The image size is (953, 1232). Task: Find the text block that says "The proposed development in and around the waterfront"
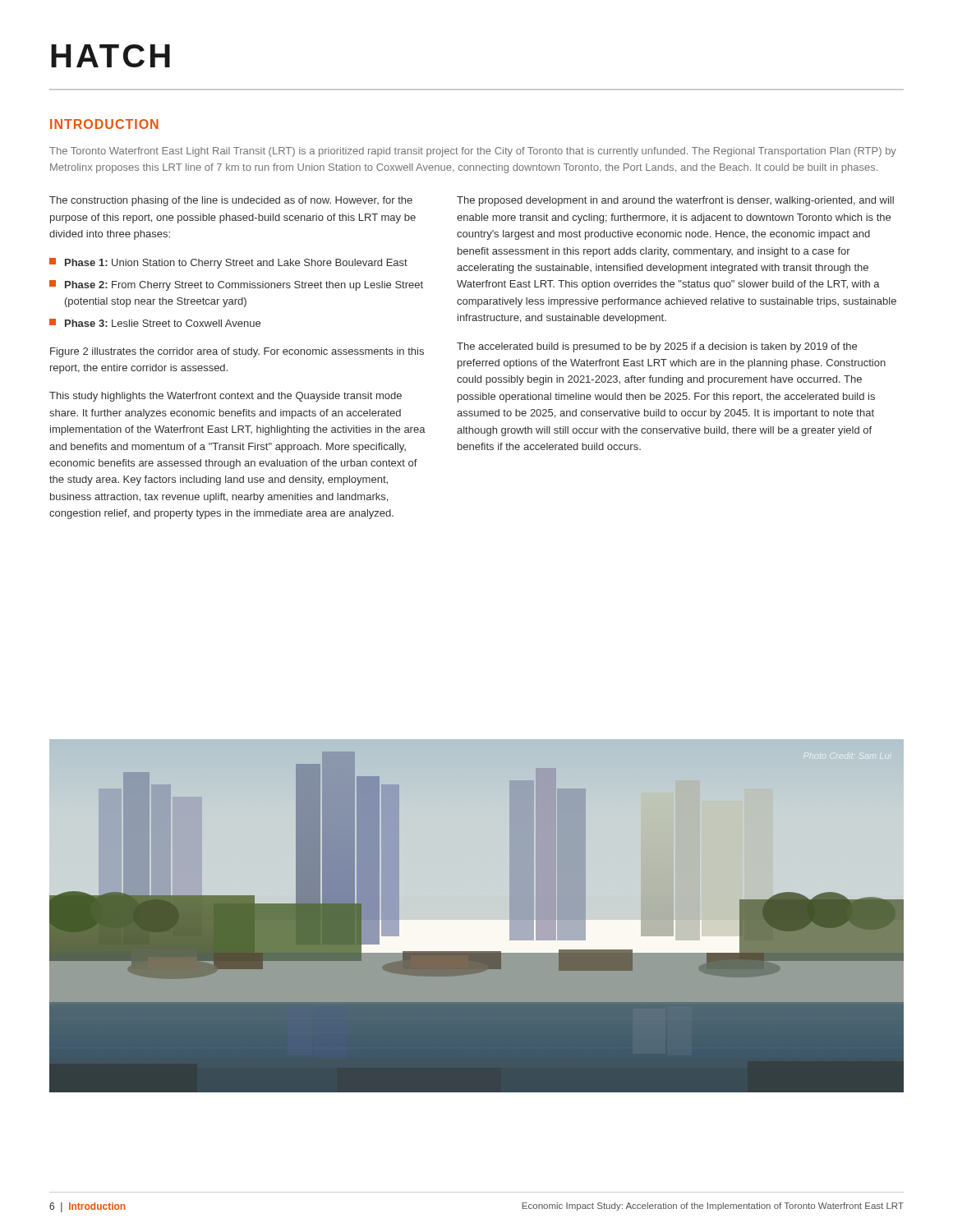(677, 259)
